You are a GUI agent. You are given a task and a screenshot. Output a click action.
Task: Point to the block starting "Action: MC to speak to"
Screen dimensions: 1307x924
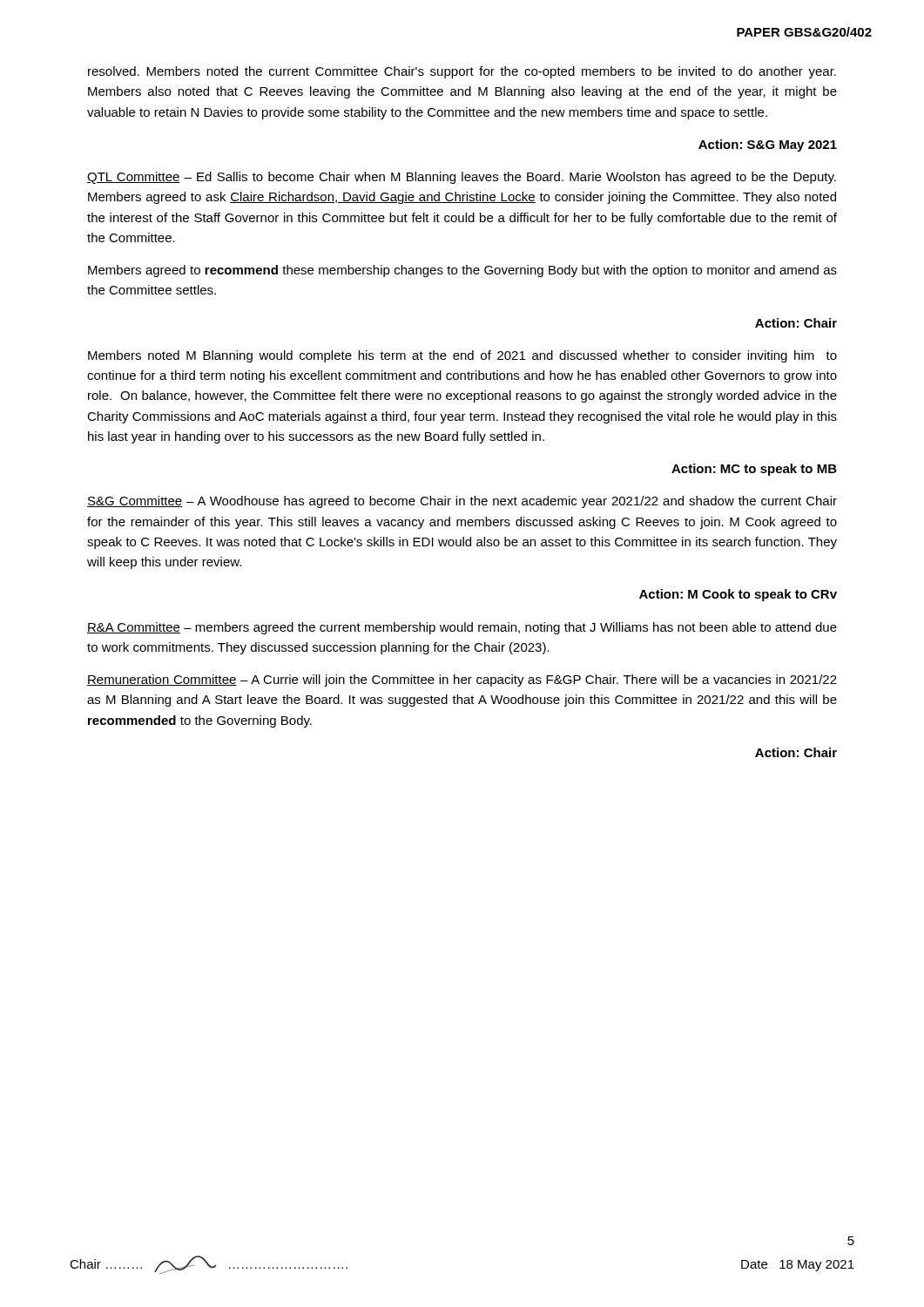pos(754,468)
